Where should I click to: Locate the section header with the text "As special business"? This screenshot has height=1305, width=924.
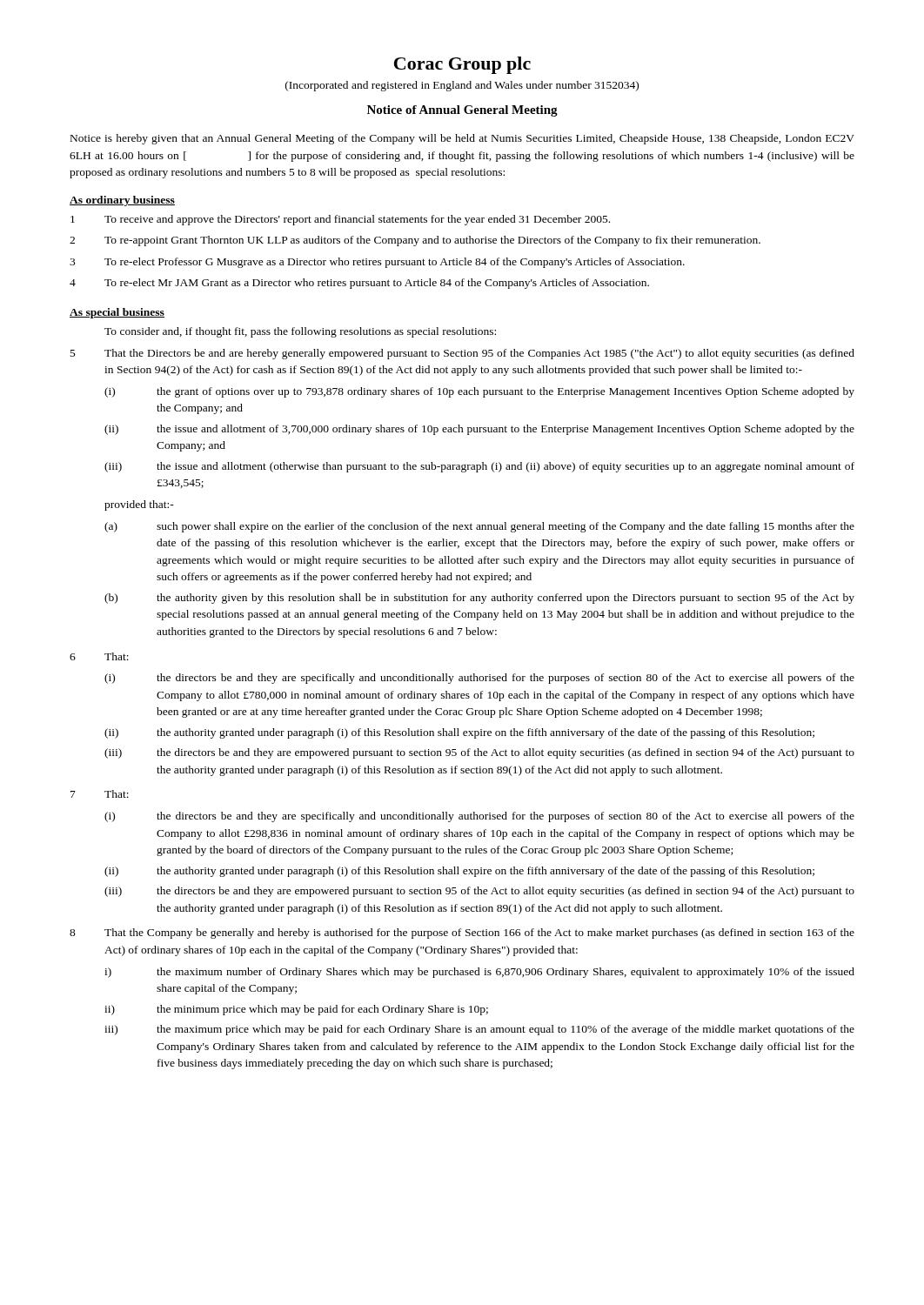(117, 312)
